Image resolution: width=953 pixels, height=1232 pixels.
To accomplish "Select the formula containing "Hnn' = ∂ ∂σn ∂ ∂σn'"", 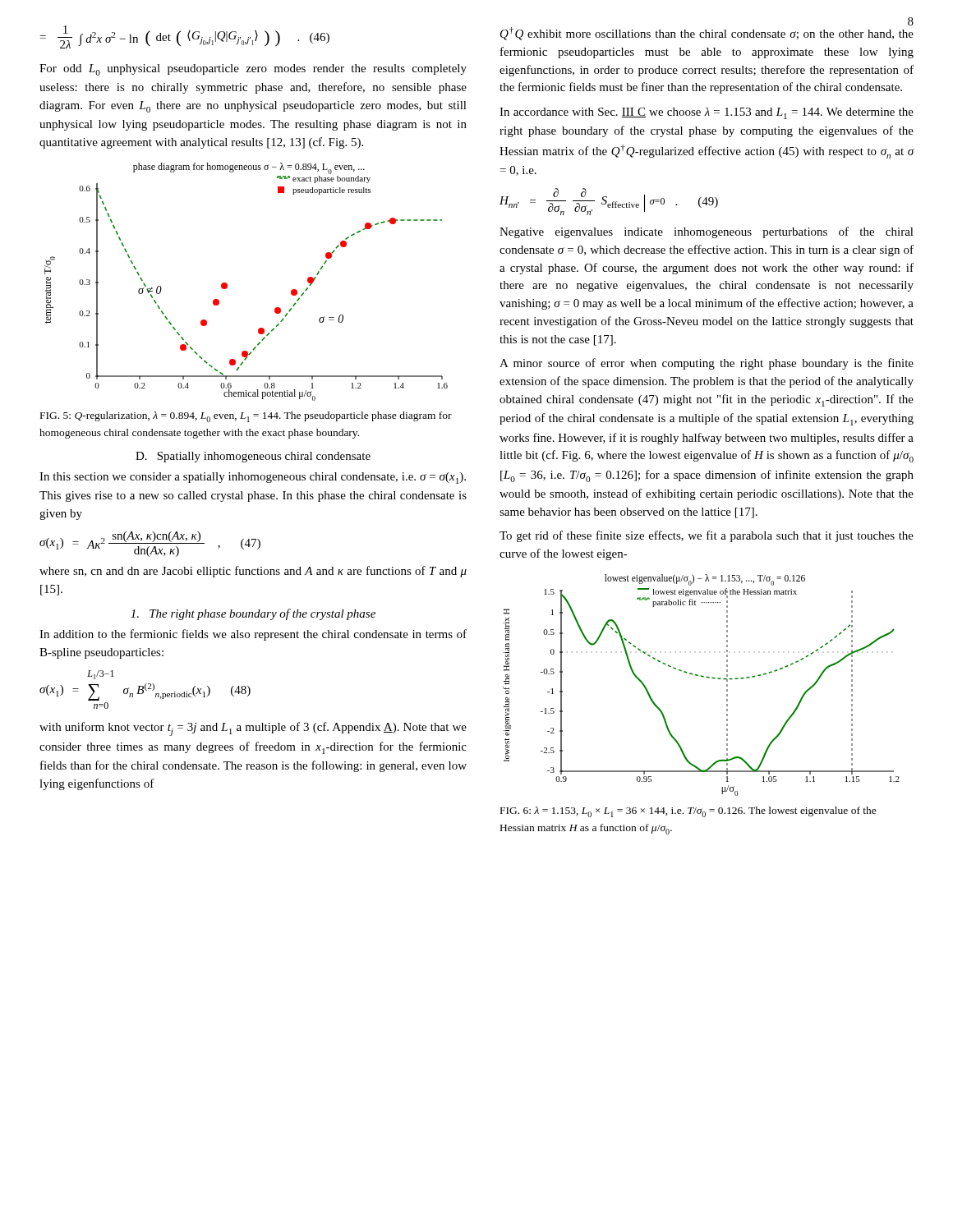I will (609, 202).
